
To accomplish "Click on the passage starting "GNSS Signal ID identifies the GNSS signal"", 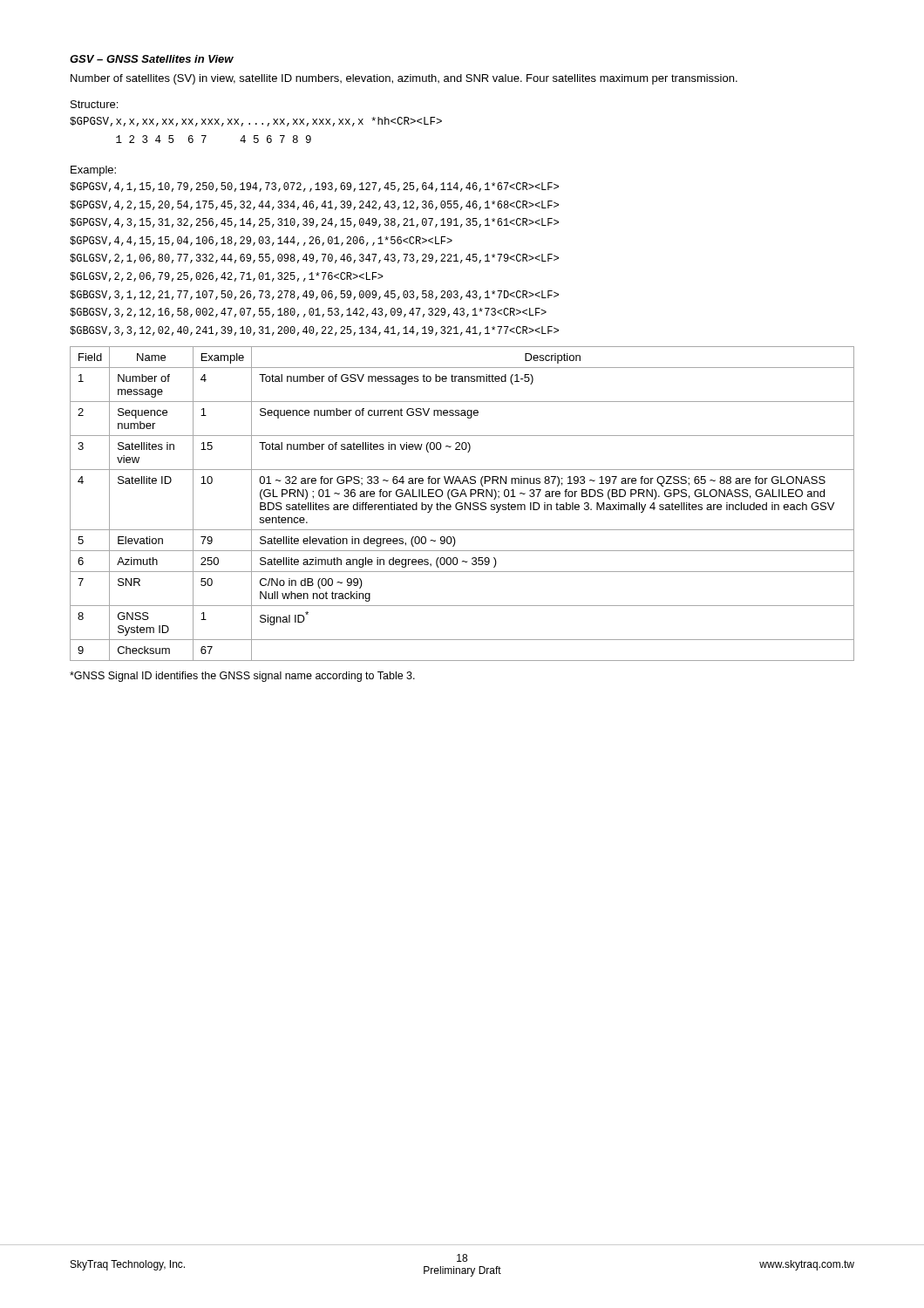I will tap(243, 676).
